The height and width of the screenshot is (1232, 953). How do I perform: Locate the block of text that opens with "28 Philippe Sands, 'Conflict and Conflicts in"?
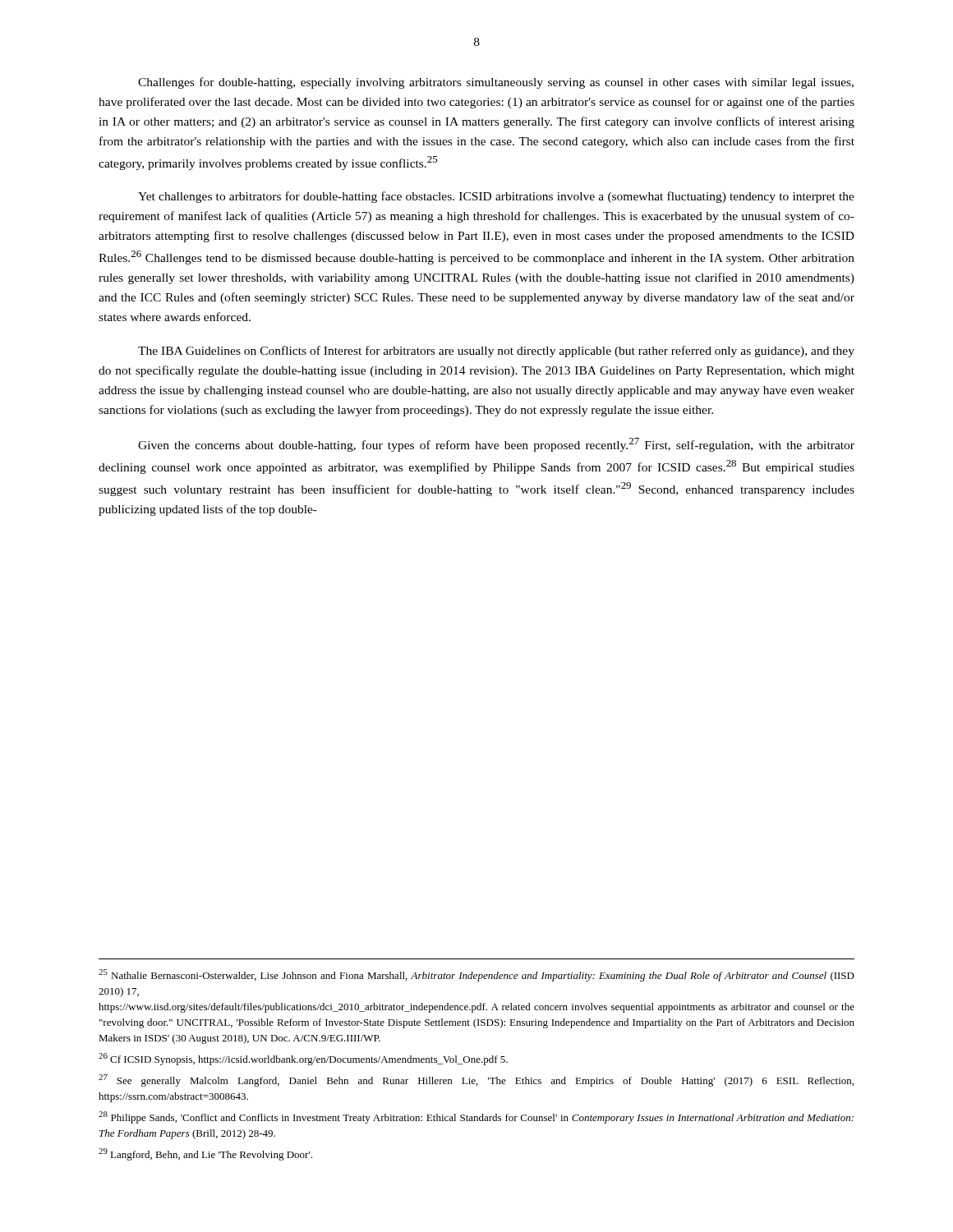click(x=476, y=1124)
